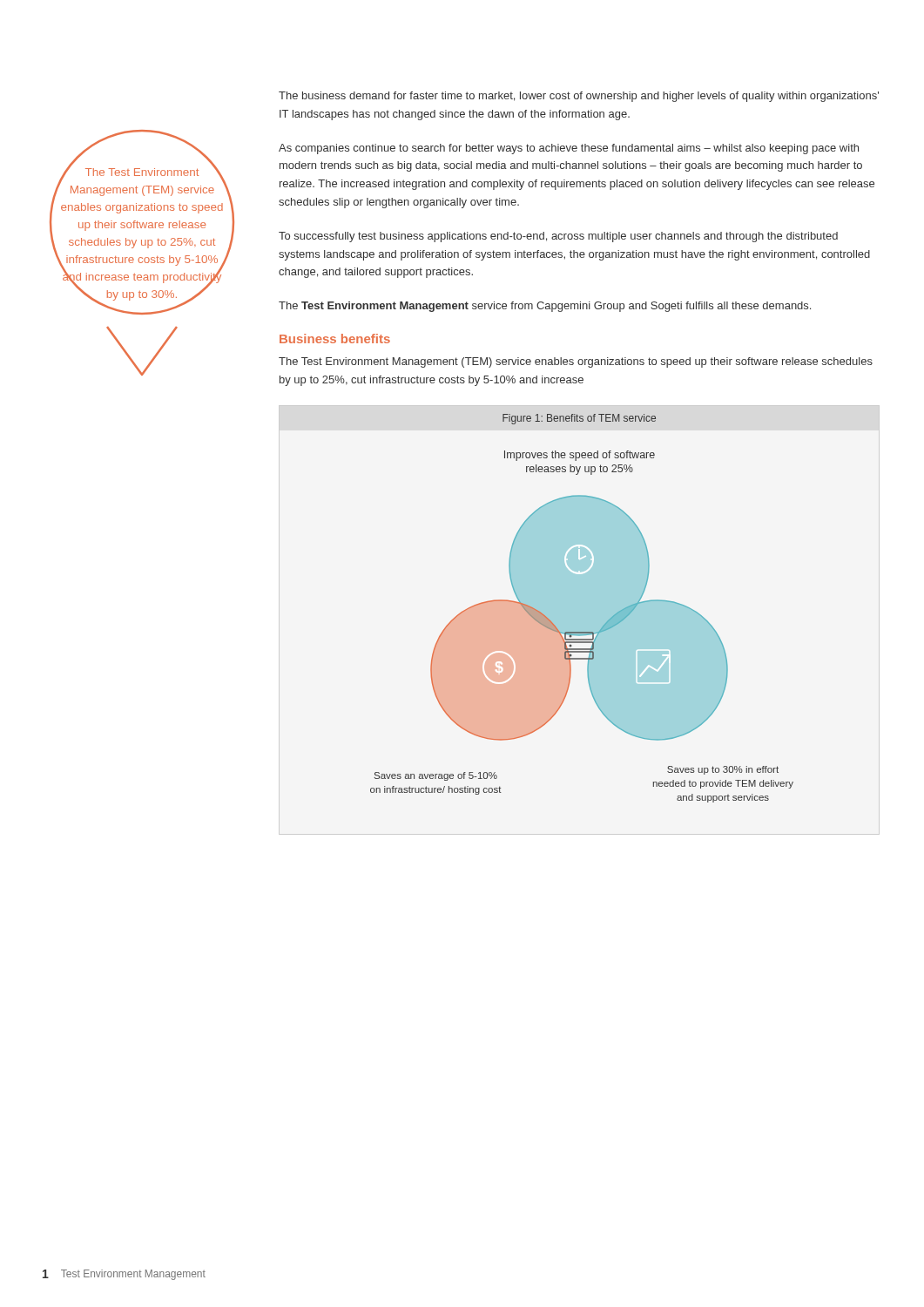The height and width of the screenshot is (1307, 924).
Task: Point to the block beginning "The Test Environment Management (TEM) service"
Action: [576, 370]
